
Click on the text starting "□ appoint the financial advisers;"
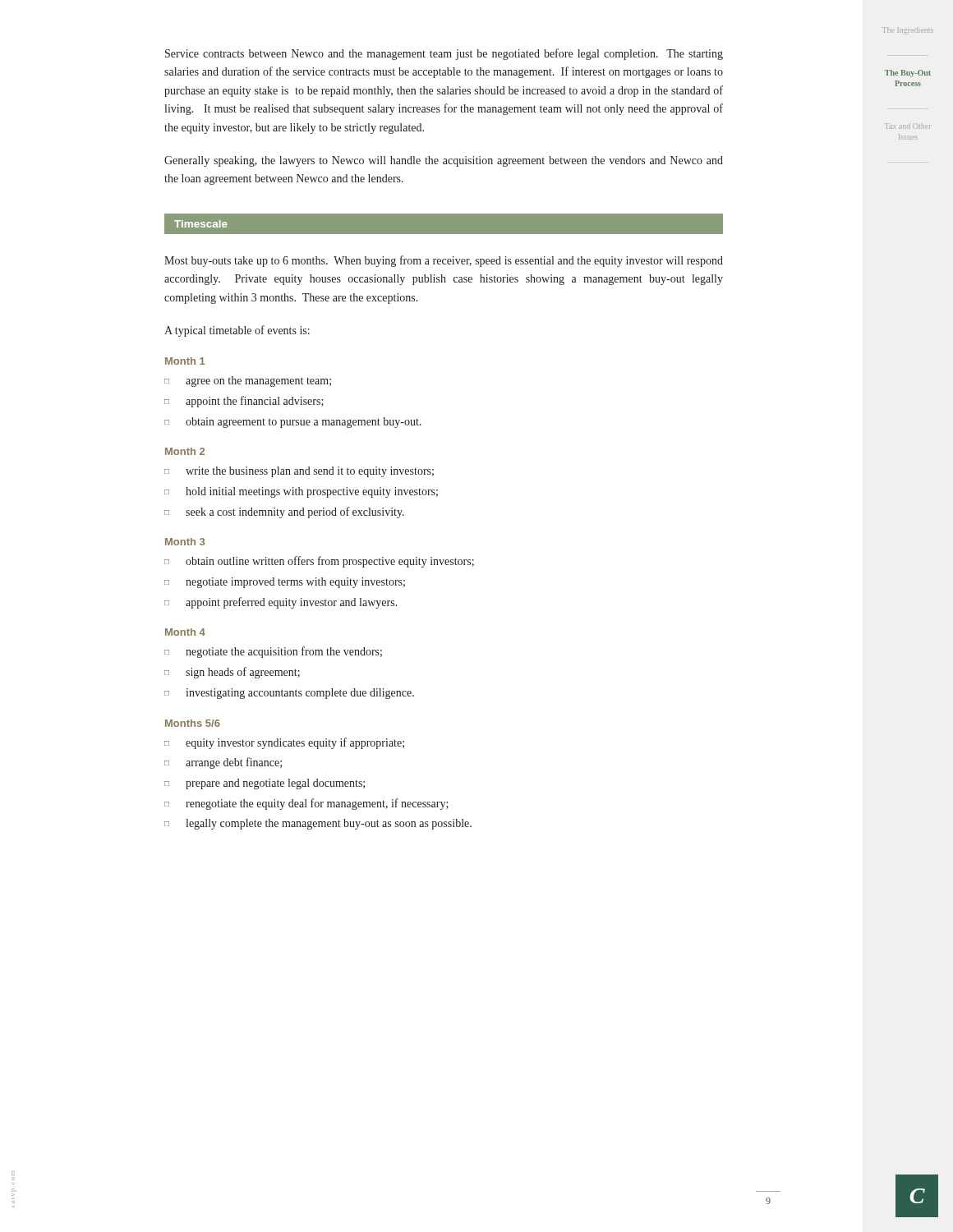click(244, 402)
